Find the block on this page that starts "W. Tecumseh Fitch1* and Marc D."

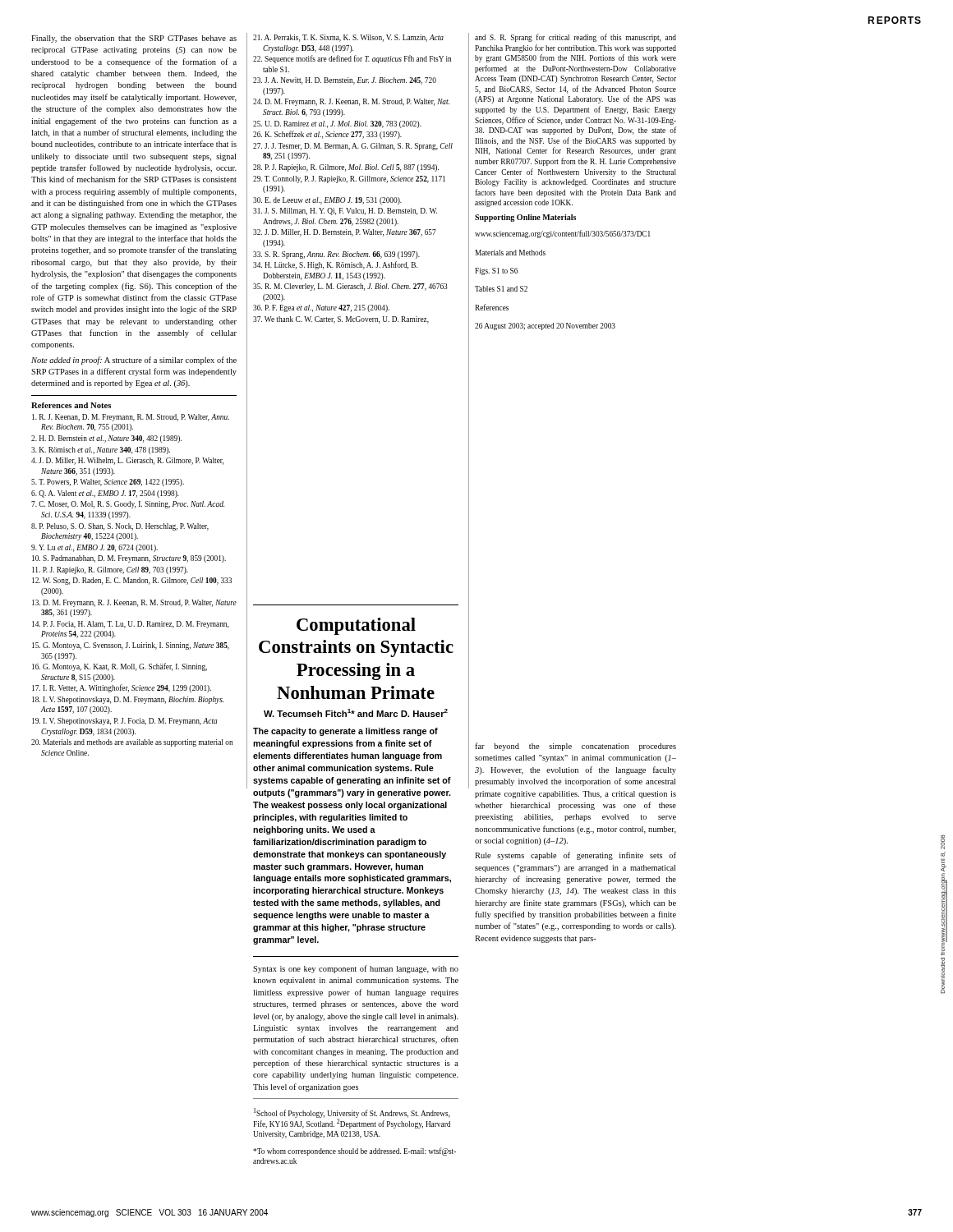coord(356,714)
